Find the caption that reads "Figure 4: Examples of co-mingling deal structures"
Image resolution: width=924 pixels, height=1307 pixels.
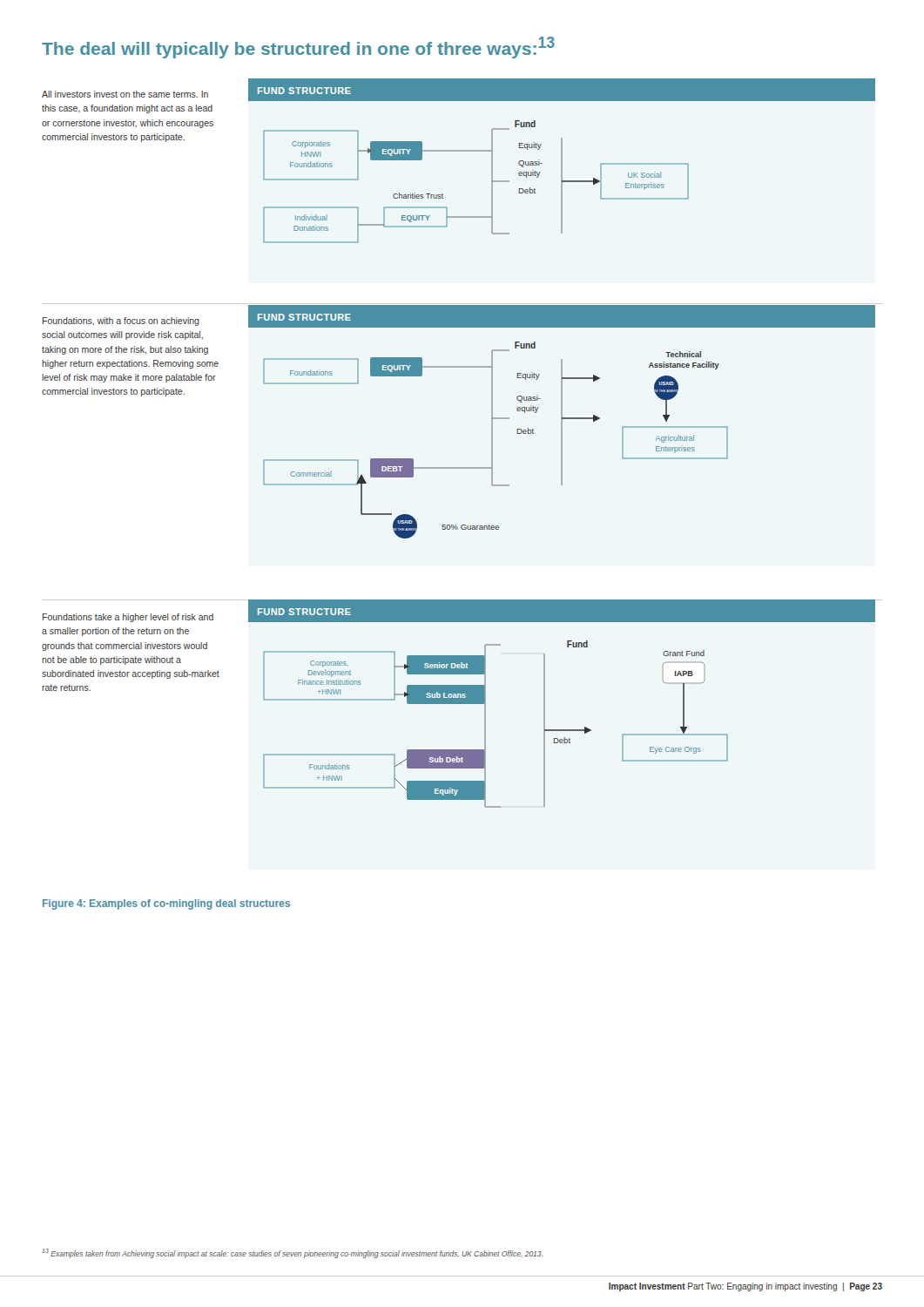pos(166,904)
